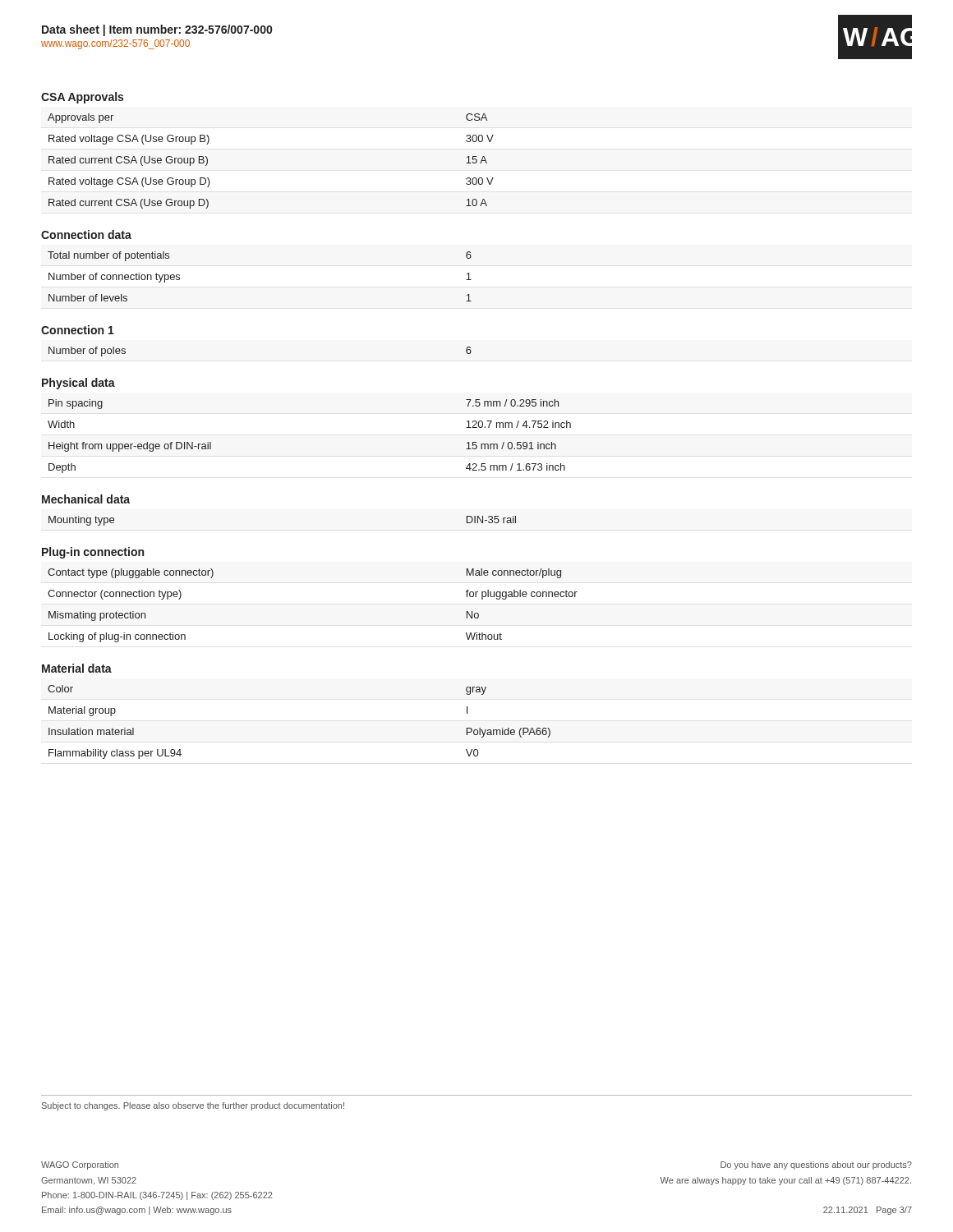Click on the table containing "Material group"
The image size is (953, 1232).
(476, 721)
